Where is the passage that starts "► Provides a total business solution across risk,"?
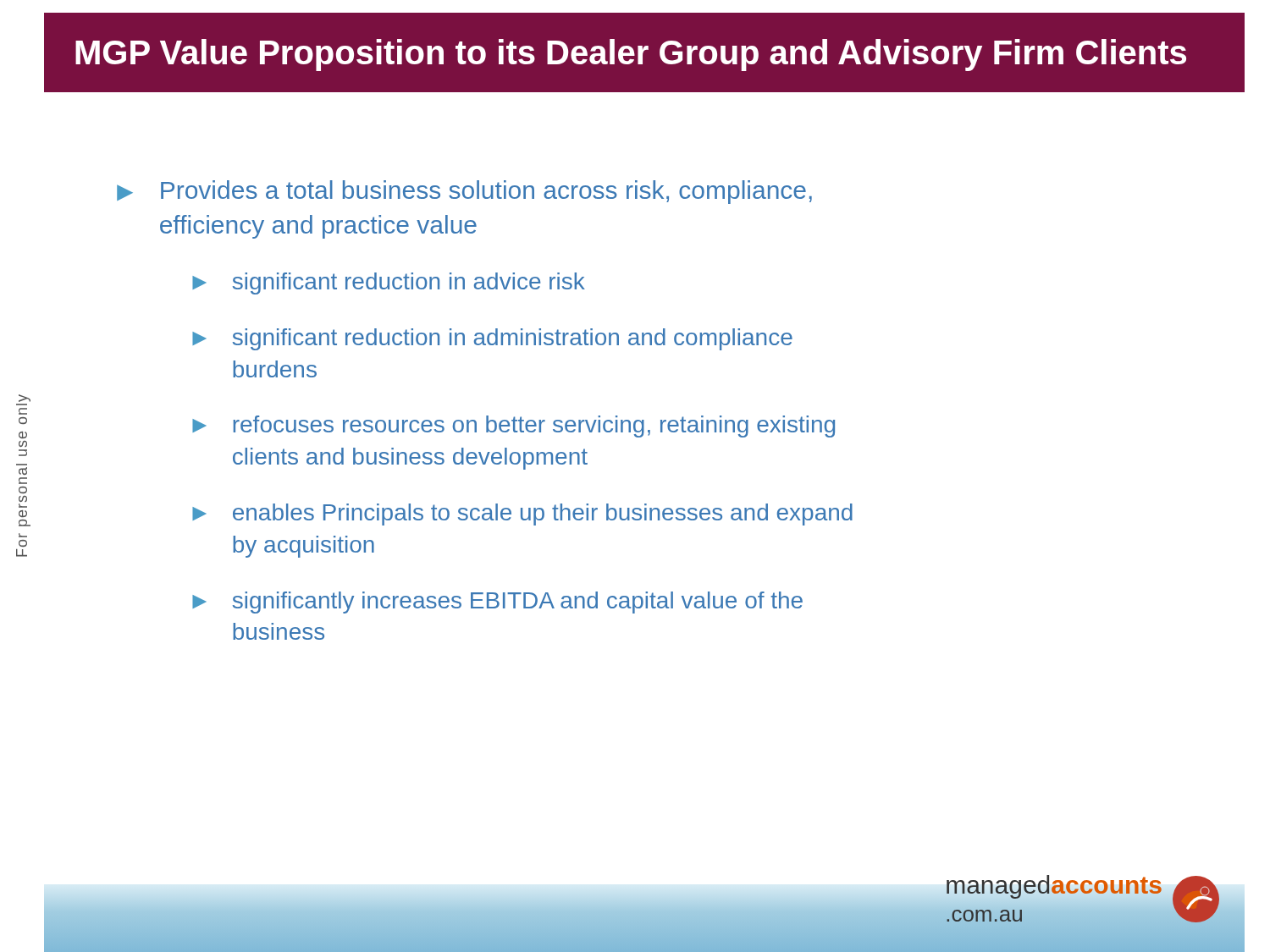The width and height of the screenshot is (1270, 952). coord(463,208)
